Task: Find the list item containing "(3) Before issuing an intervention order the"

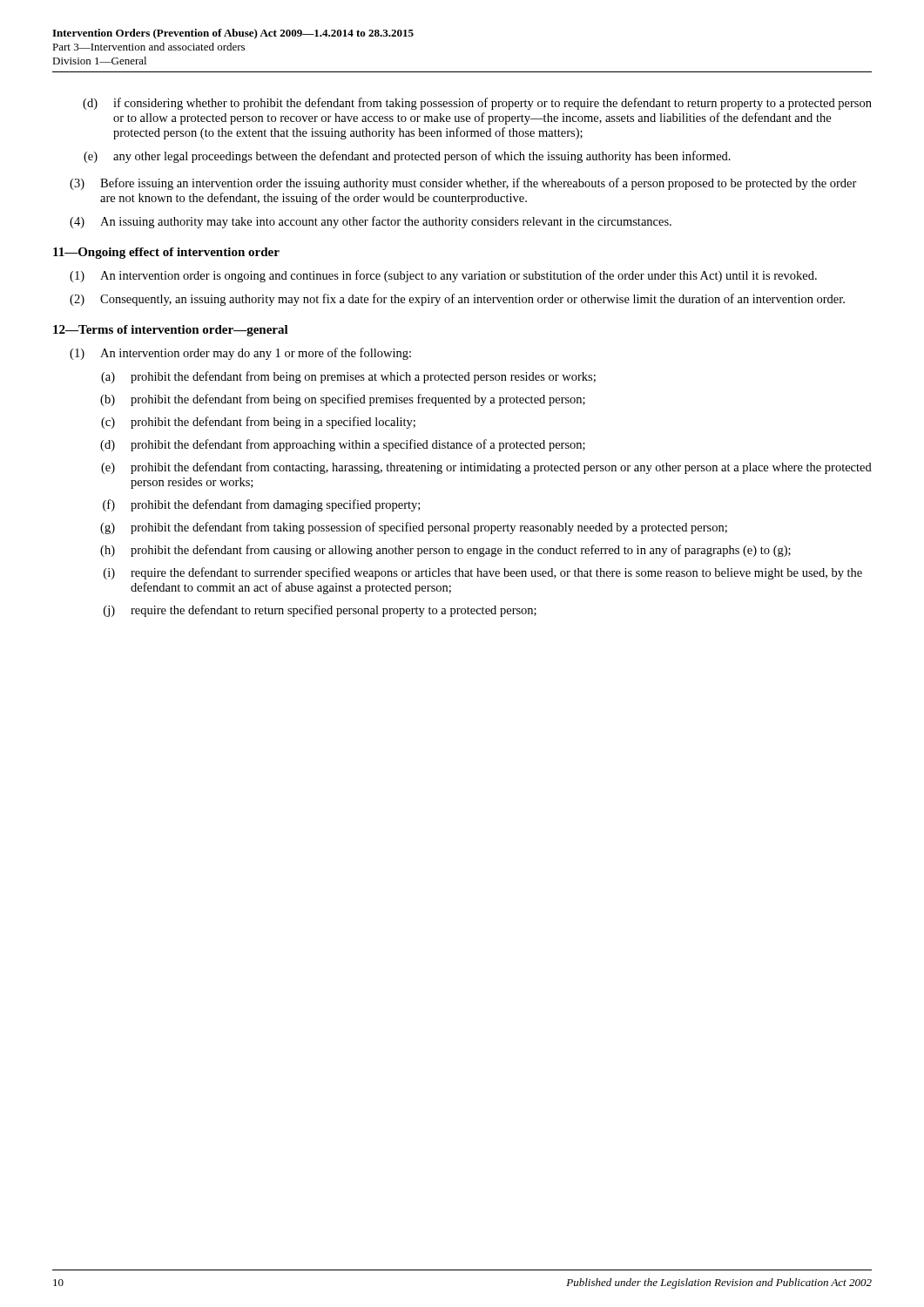Action: point(462,191)
